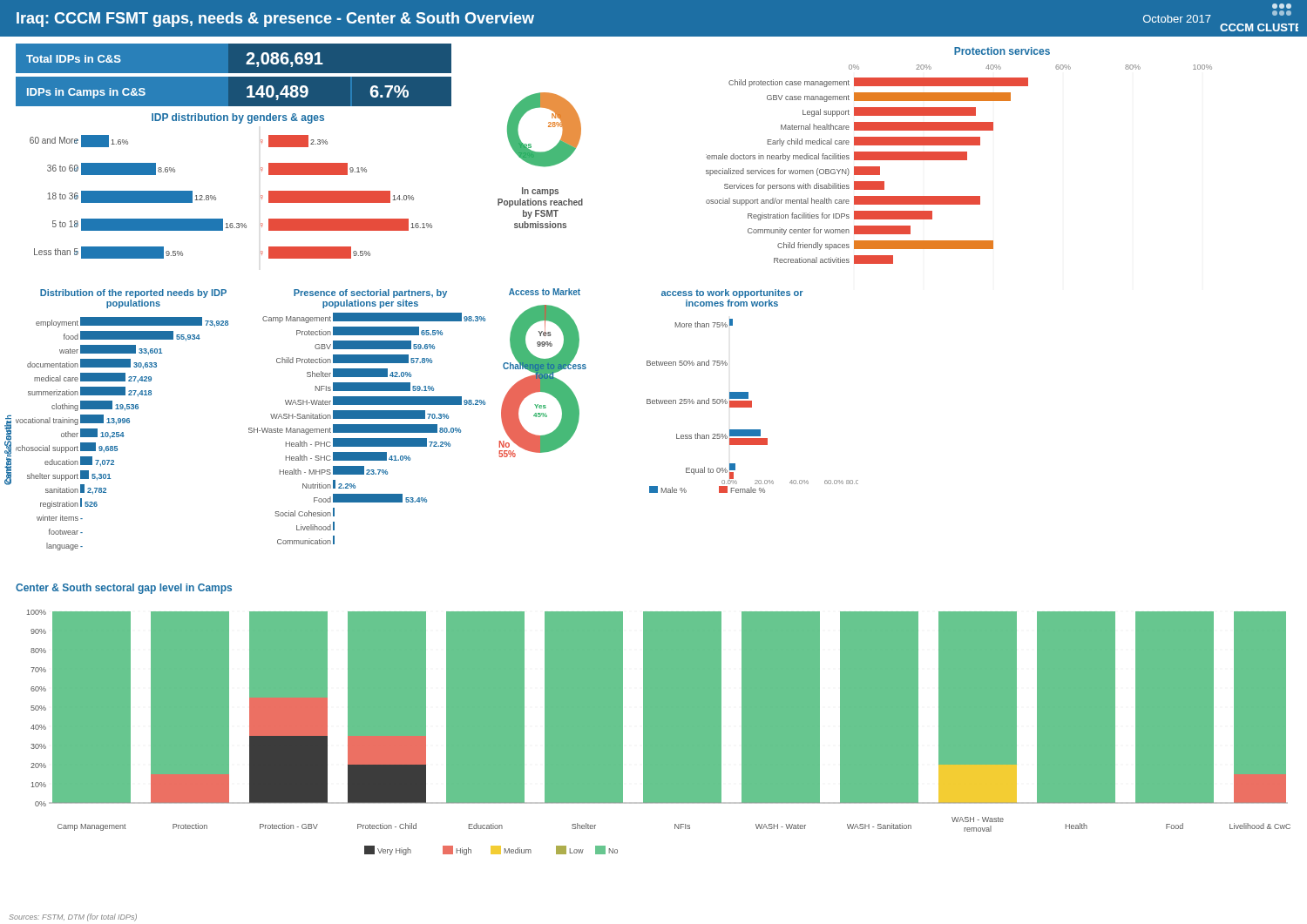Find the title that says "Iraq: CCCM FSMT gaps,"
The height and width of the screenshot is (924, 1307).
275,18
